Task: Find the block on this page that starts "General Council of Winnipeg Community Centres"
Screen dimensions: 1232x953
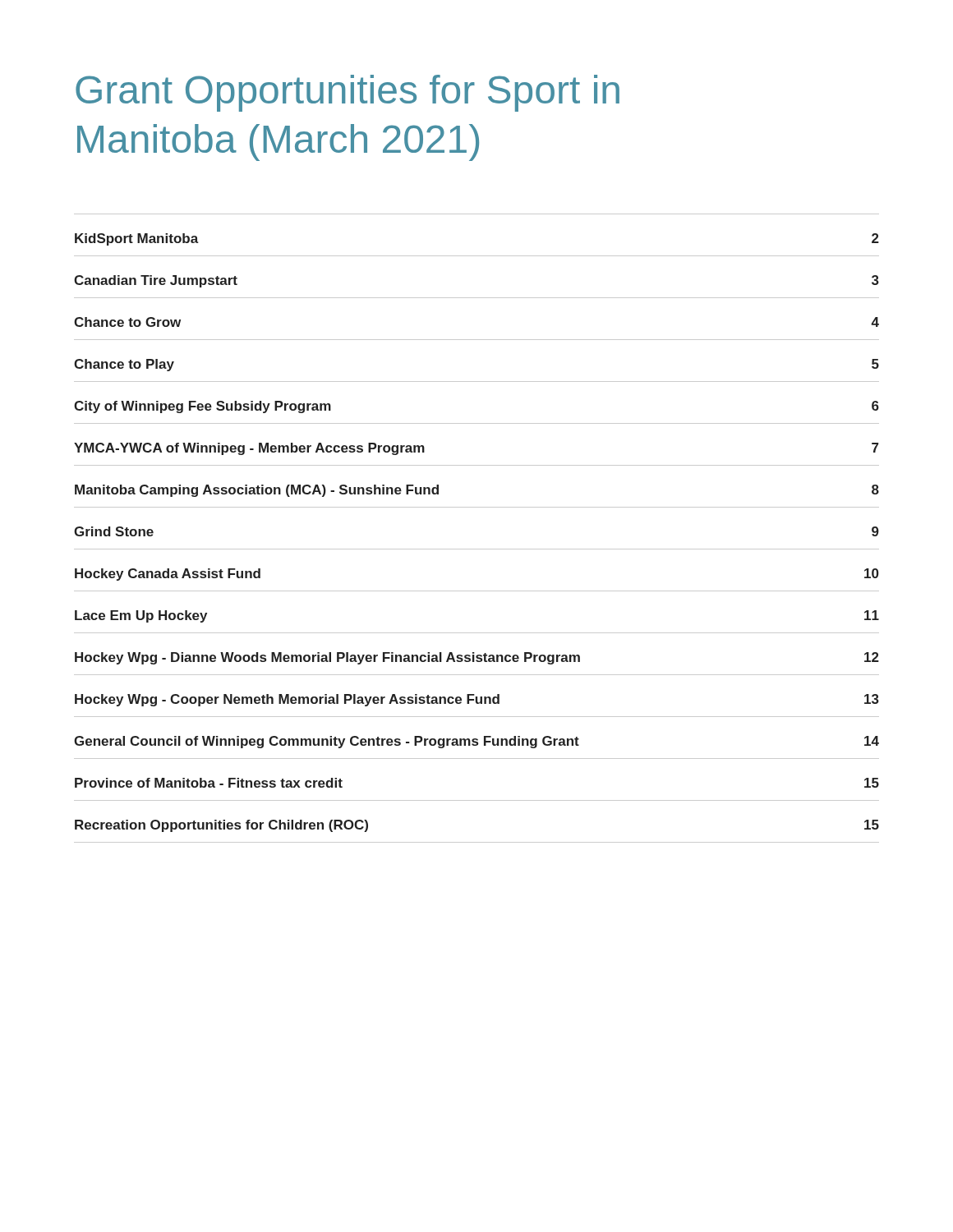Action: [476, 742]
